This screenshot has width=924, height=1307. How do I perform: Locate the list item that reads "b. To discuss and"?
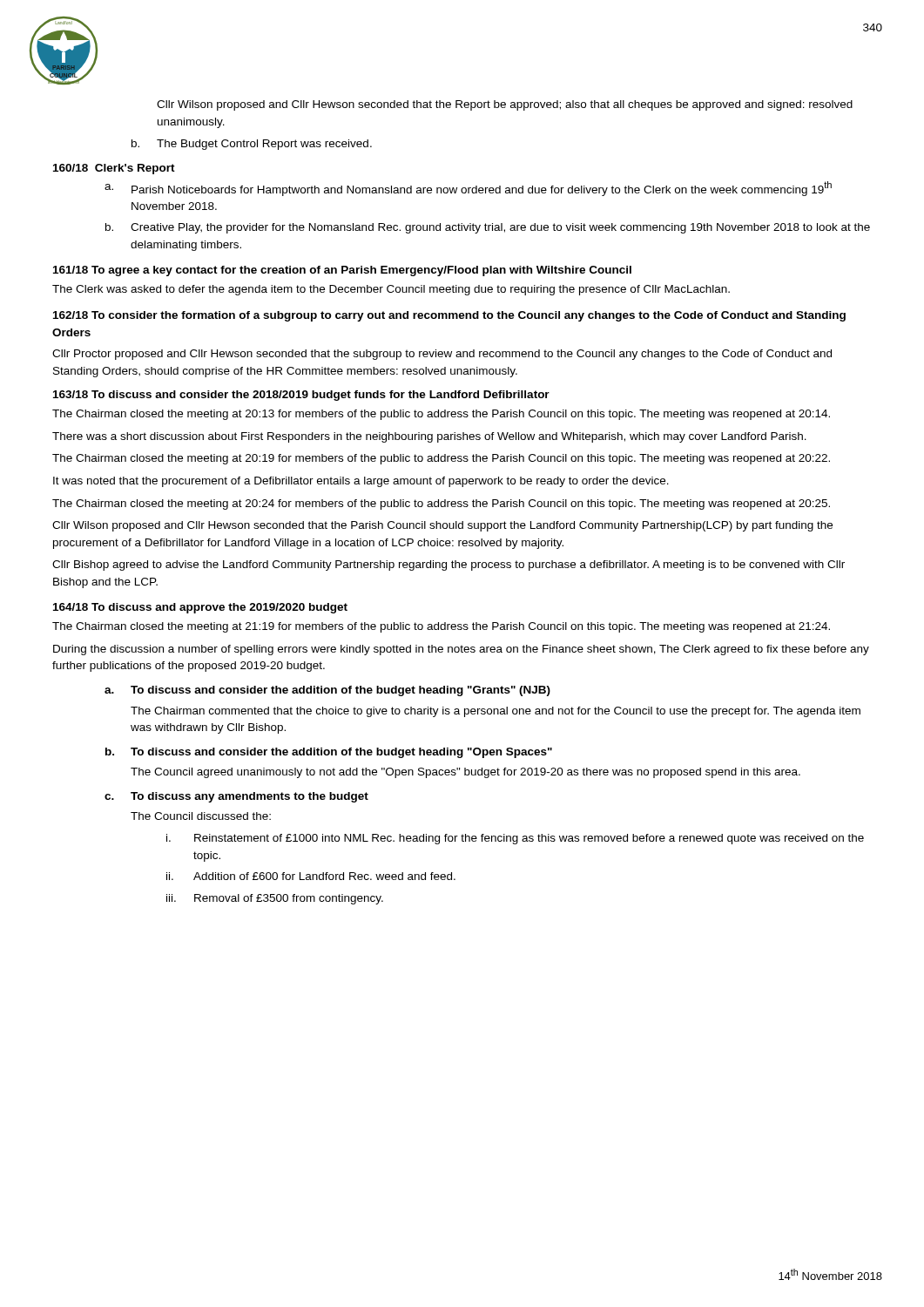tap(493, 752)
